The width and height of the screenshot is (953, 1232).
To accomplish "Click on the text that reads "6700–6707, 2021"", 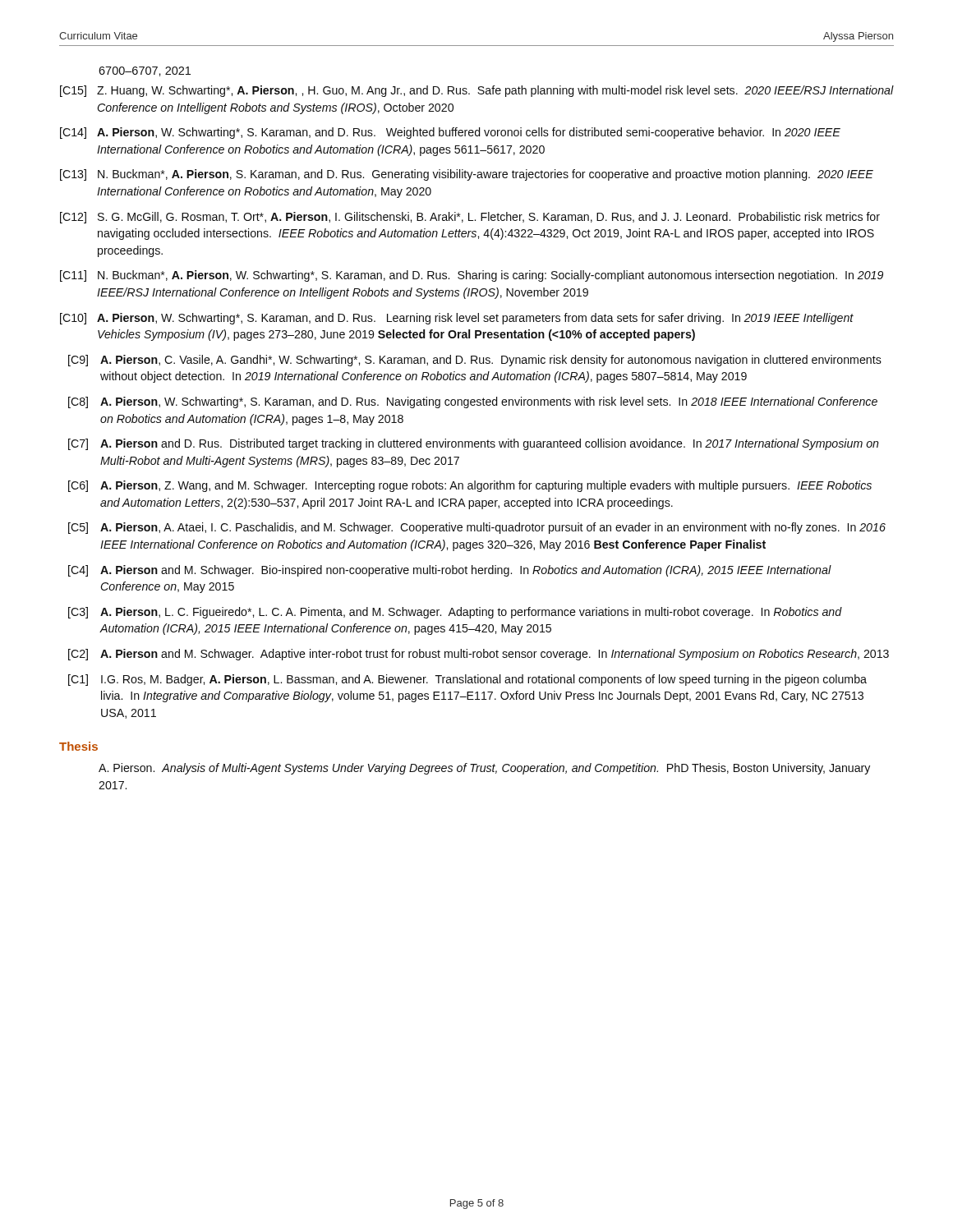I will pos(145,71).
